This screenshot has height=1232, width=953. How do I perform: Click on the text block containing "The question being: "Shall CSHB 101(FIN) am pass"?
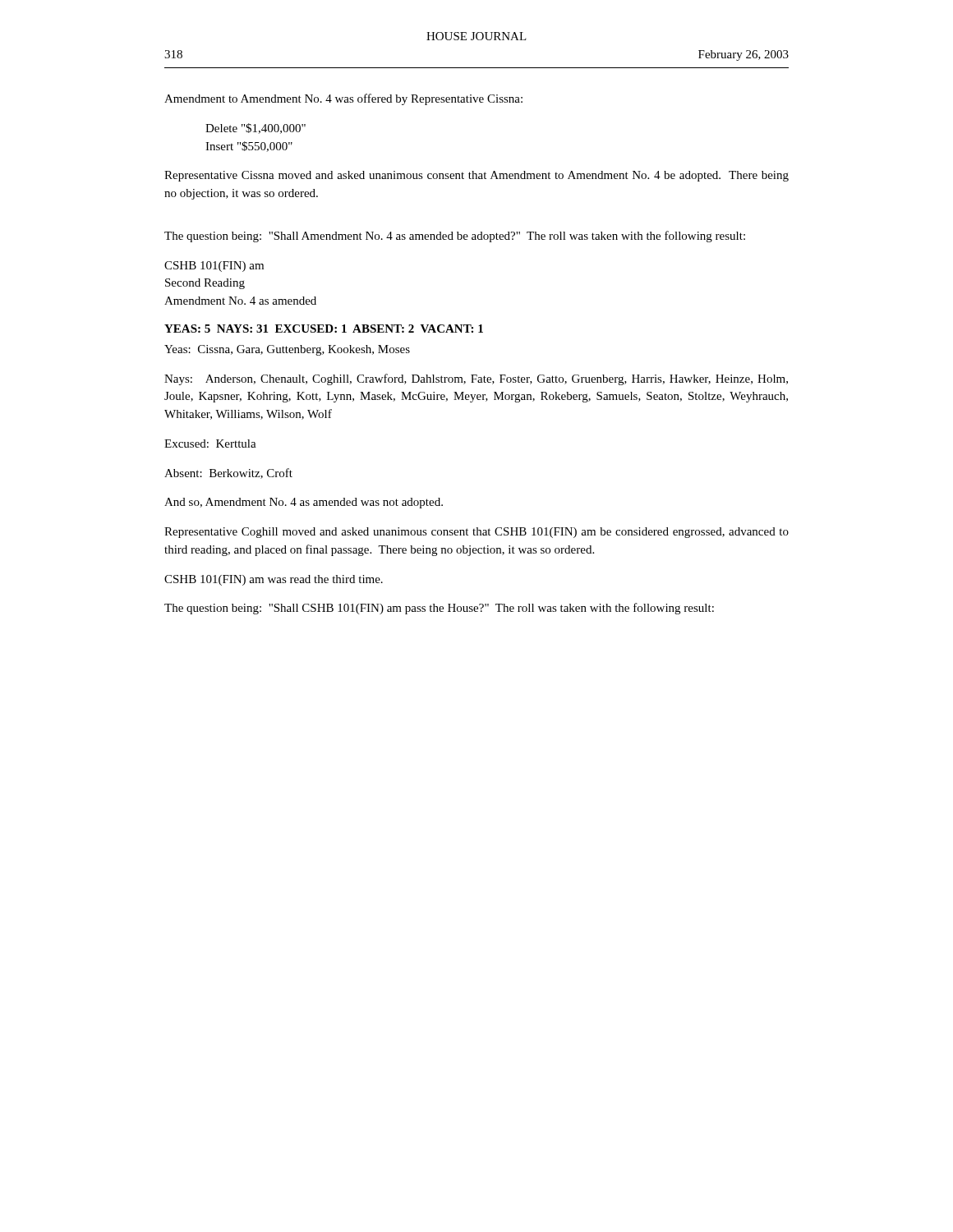[439, 608]
